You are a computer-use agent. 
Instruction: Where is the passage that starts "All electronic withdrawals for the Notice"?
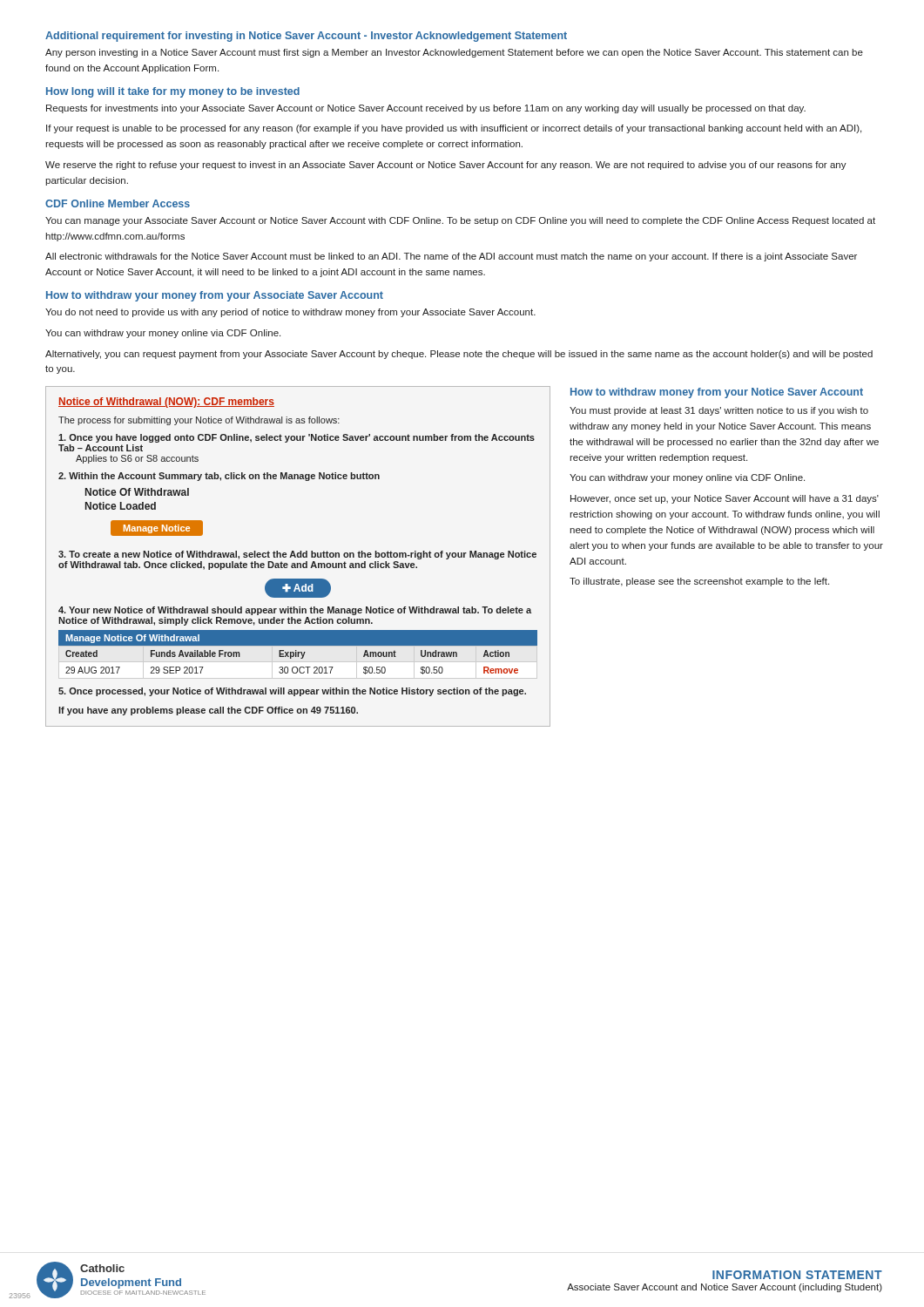click(x=451, y=264)
